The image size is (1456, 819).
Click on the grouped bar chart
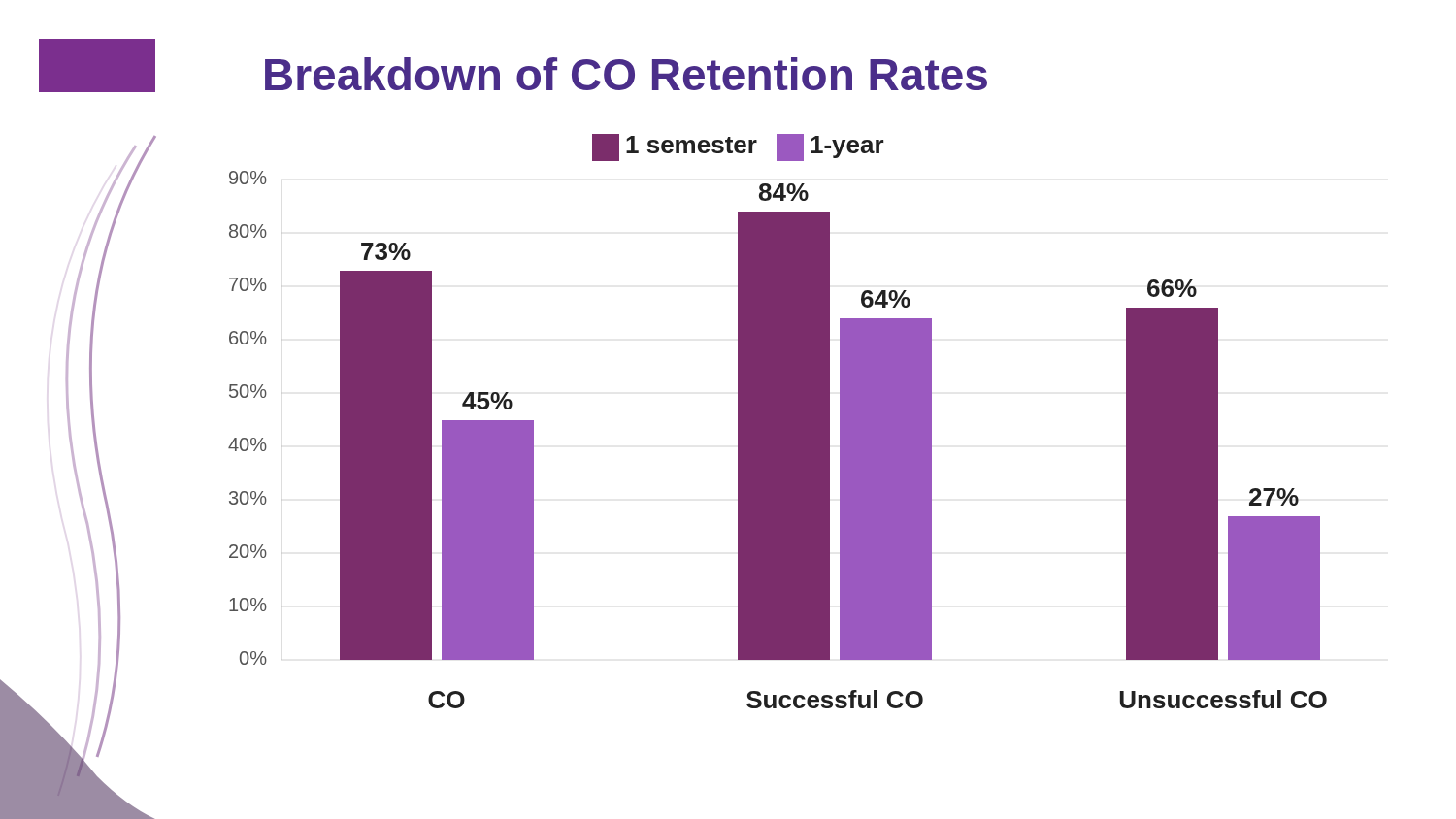(x=811, y=446)
